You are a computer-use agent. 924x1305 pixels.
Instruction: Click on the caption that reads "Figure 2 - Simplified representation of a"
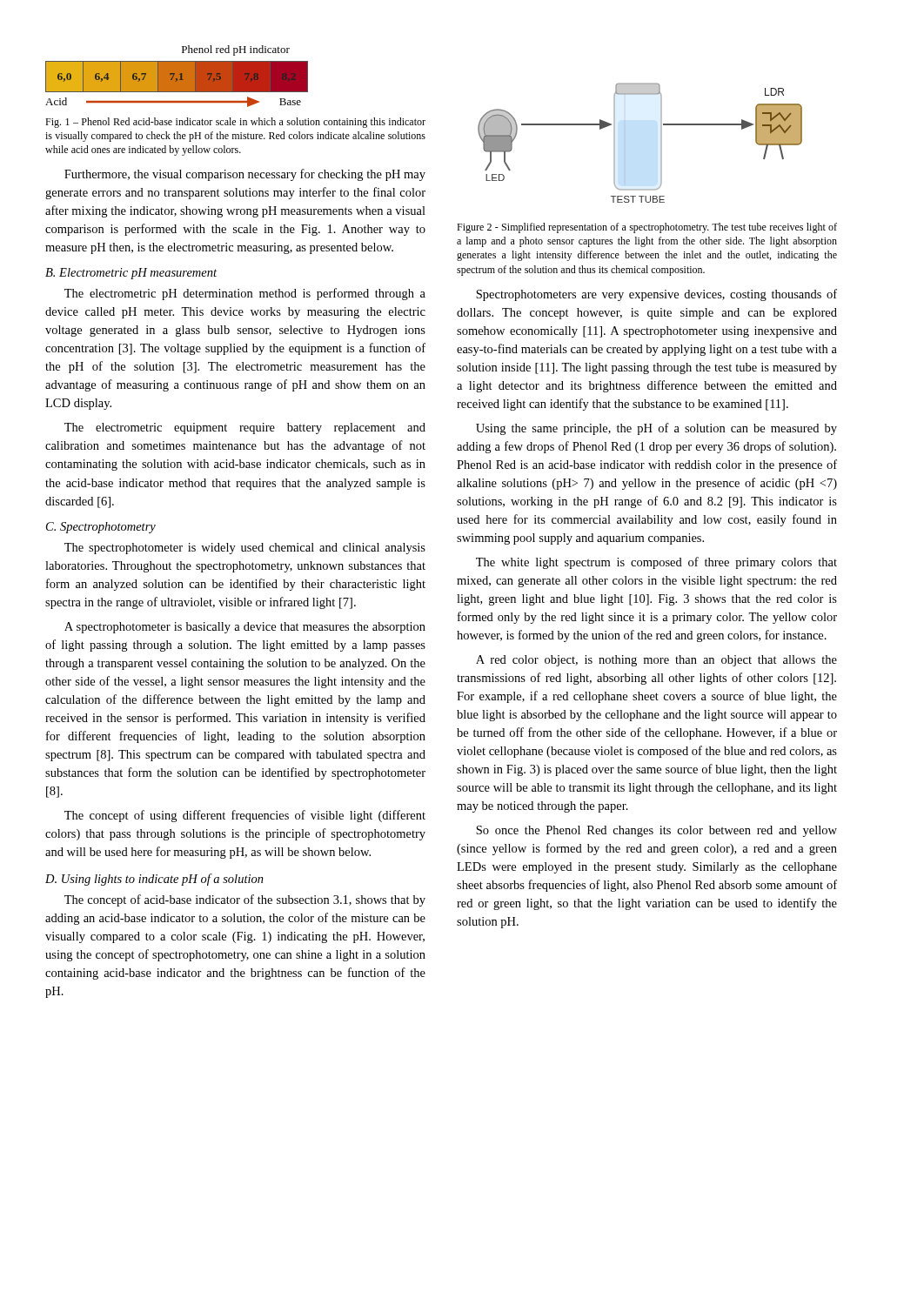647,248
